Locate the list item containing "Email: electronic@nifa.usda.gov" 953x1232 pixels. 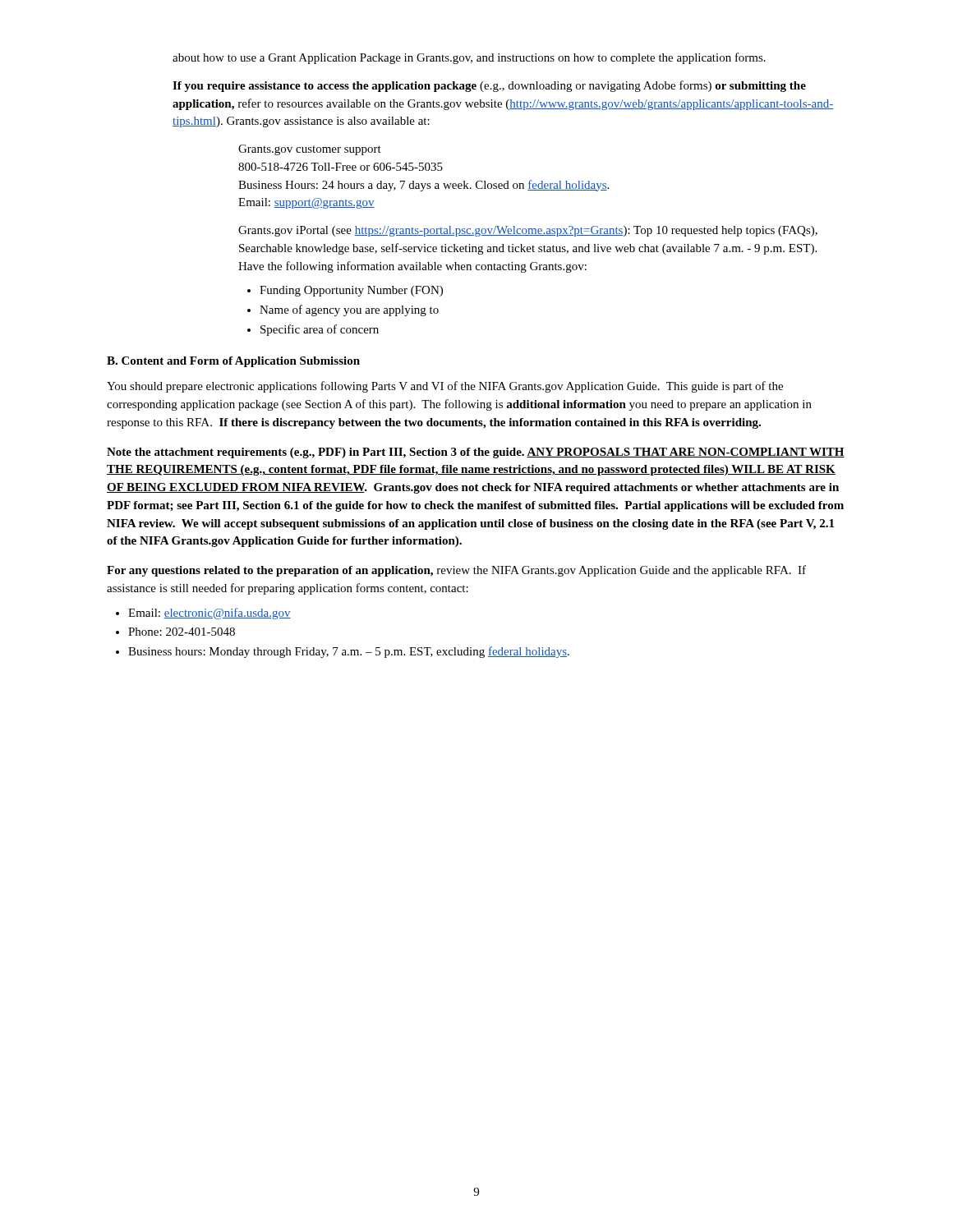(x=203, y=614)
